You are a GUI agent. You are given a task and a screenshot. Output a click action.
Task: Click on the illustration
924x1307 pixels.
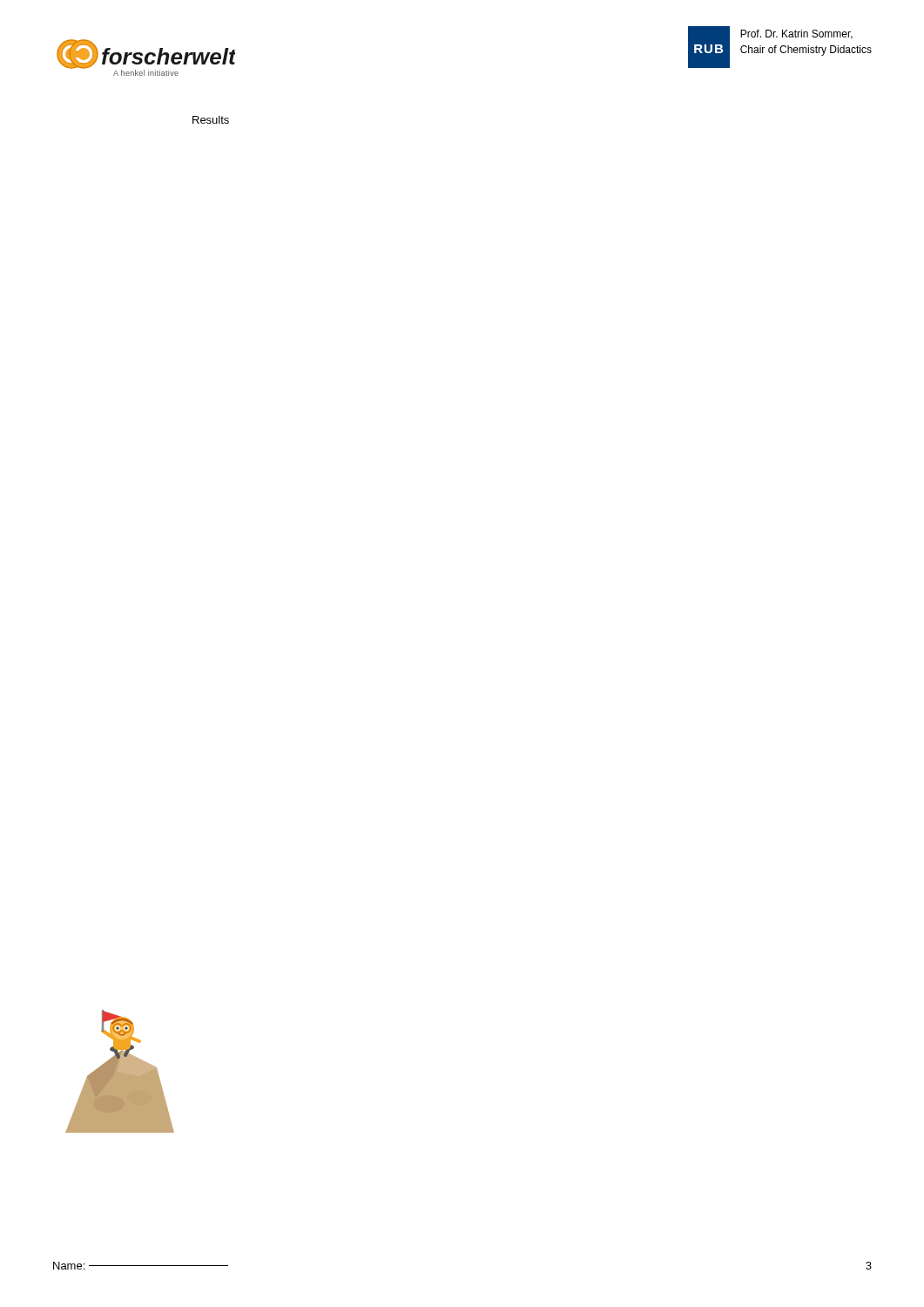click(x=120, y=1048)
